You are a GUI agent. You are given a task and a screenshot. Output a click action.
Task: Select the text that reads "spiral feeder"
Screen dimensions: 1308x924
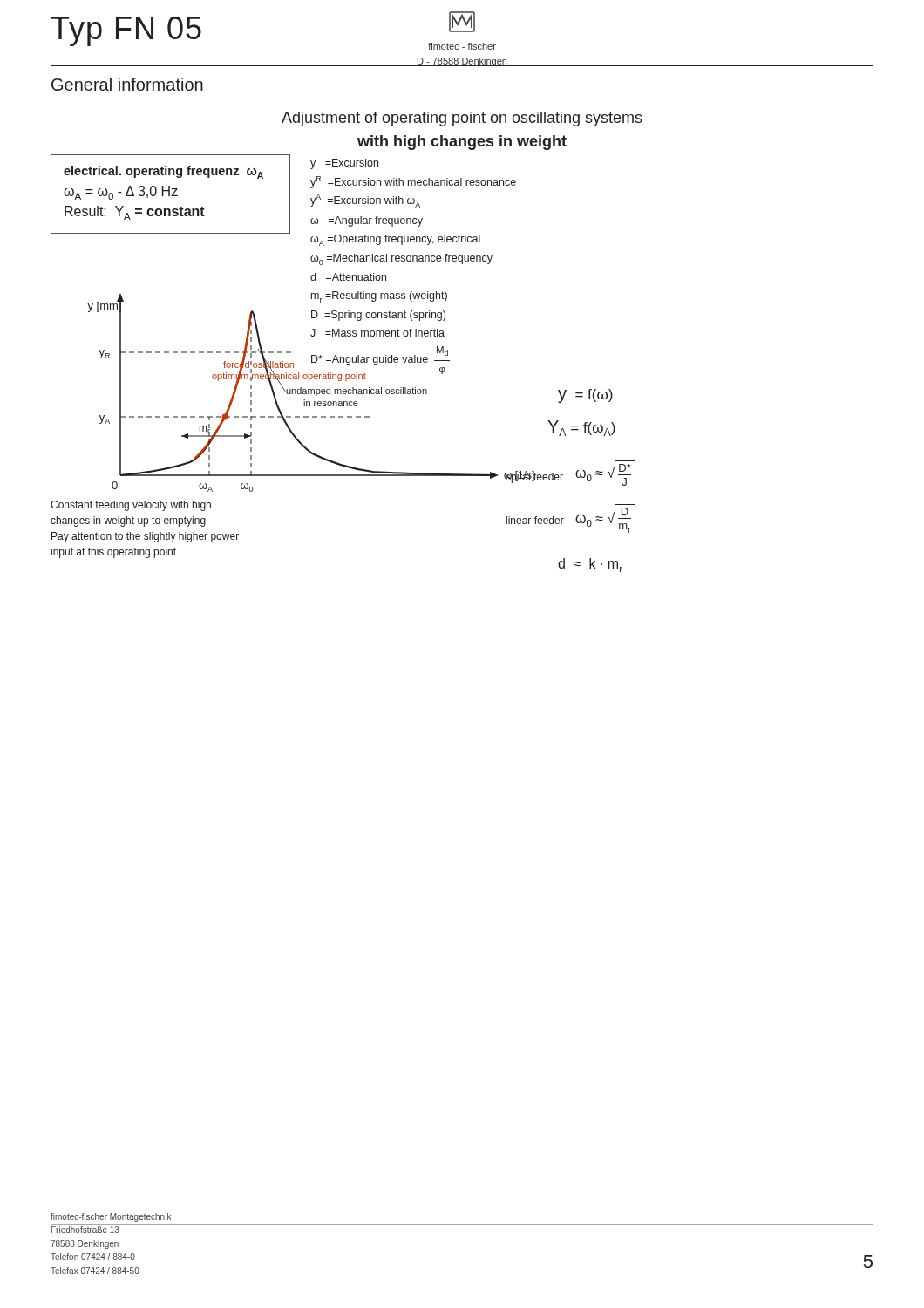(x=534, y=477)
